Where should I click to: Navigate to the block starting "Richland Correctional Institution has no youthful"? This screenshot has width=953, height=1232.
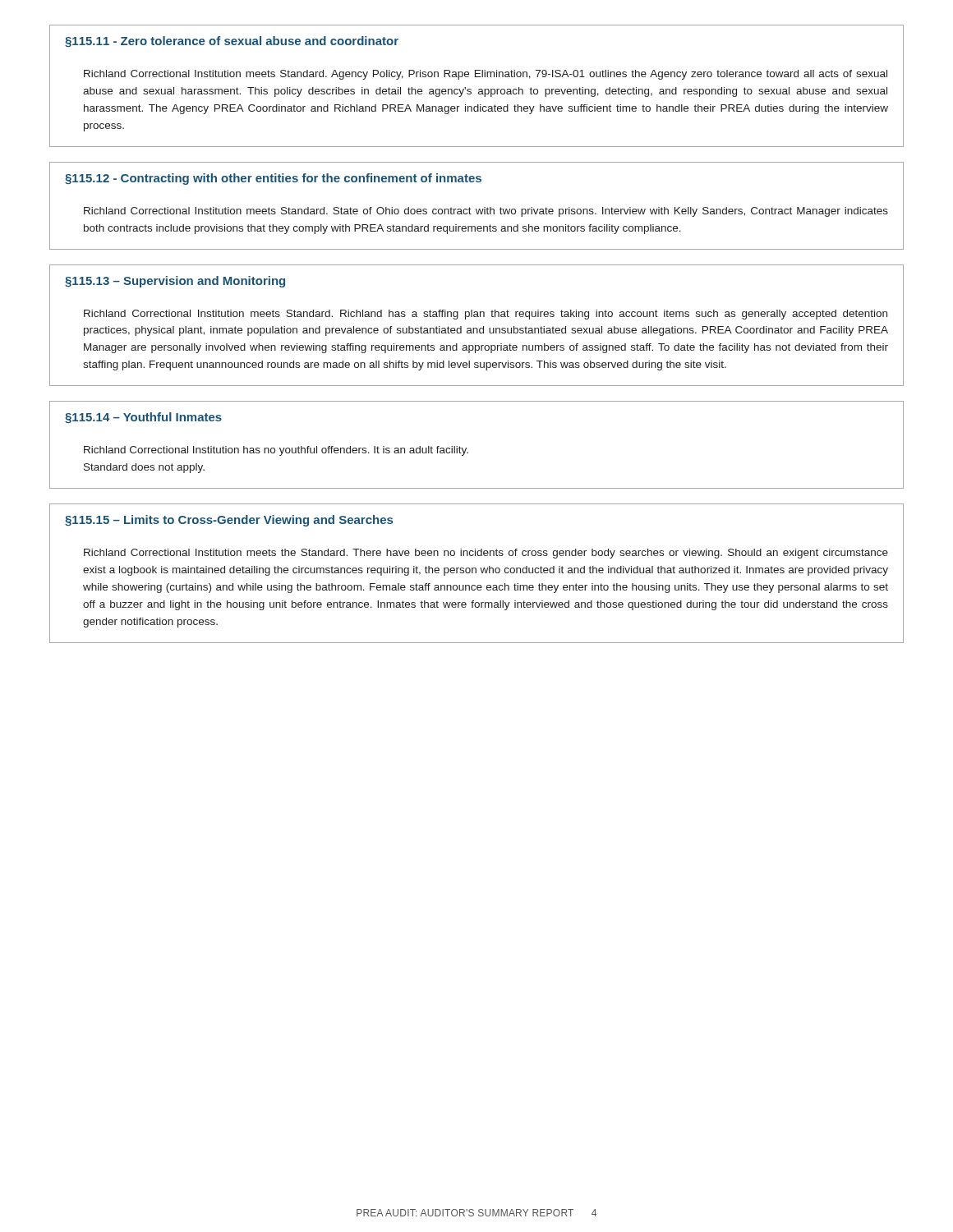coord(276,458)
